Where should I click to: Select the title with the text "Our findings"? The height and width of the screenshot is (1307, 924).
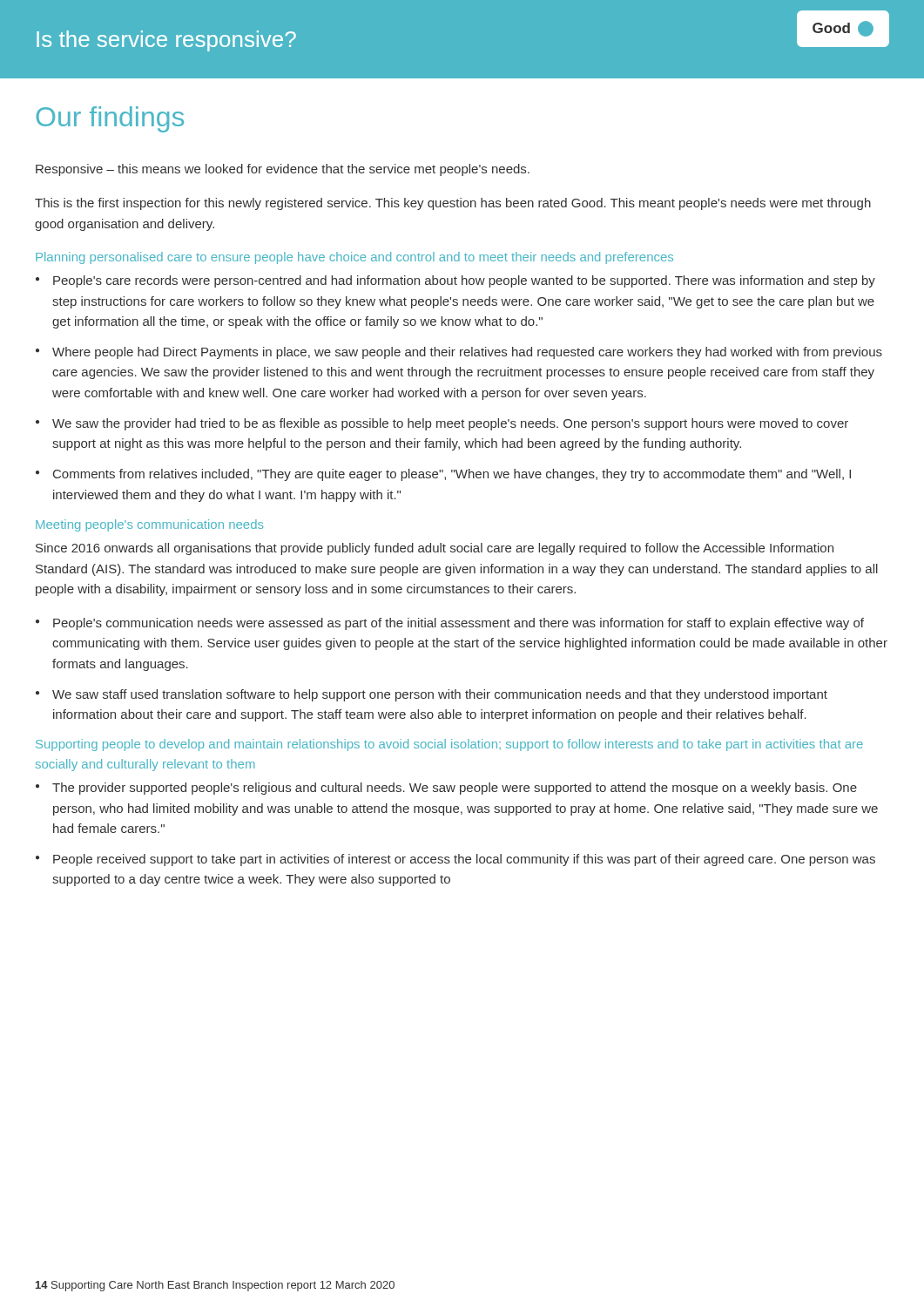click(110, 119)
